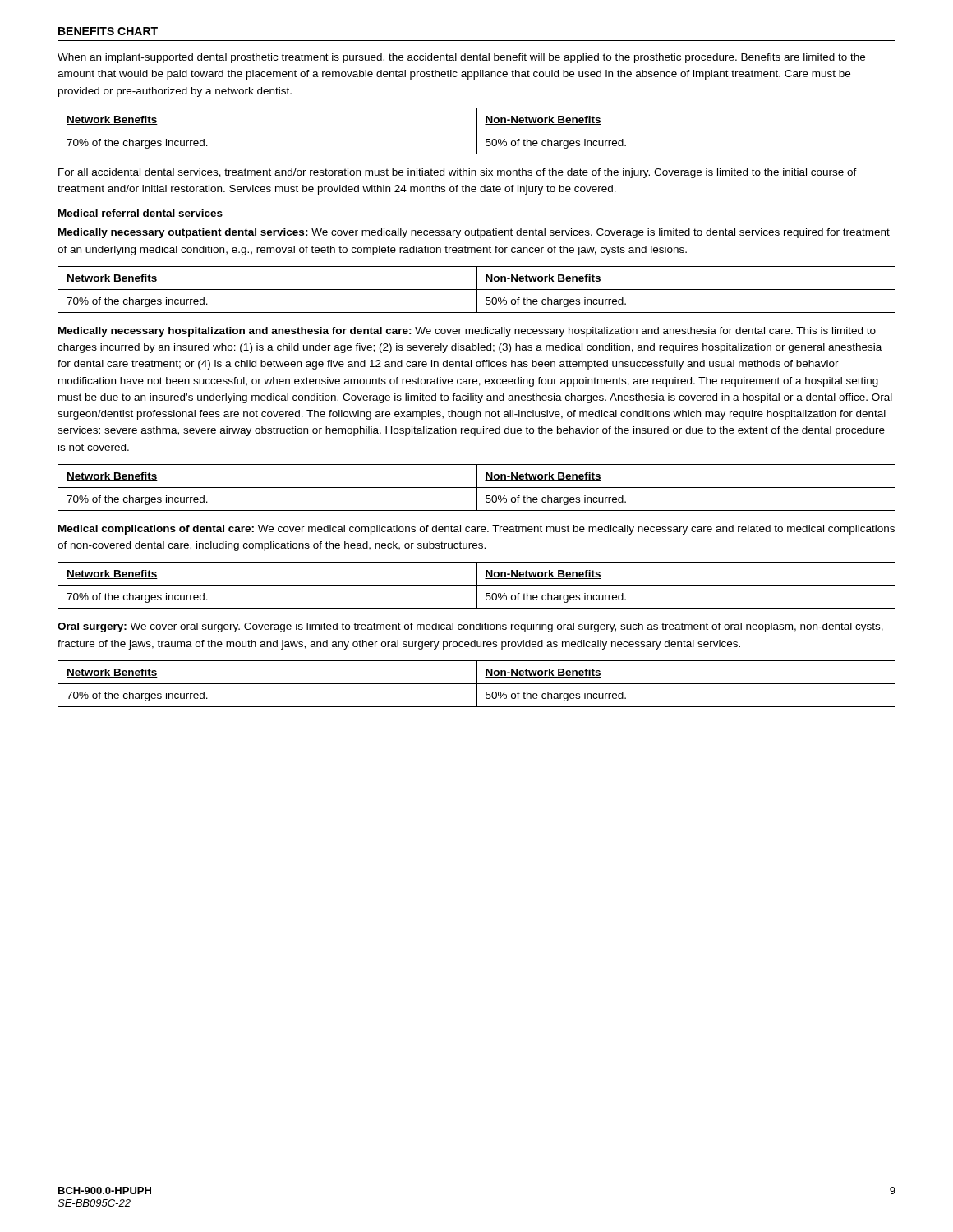953x1232 pixels.
Task: Click on the text block that says "Medically necessary outpatient dental"
Action: coord(473,241)
